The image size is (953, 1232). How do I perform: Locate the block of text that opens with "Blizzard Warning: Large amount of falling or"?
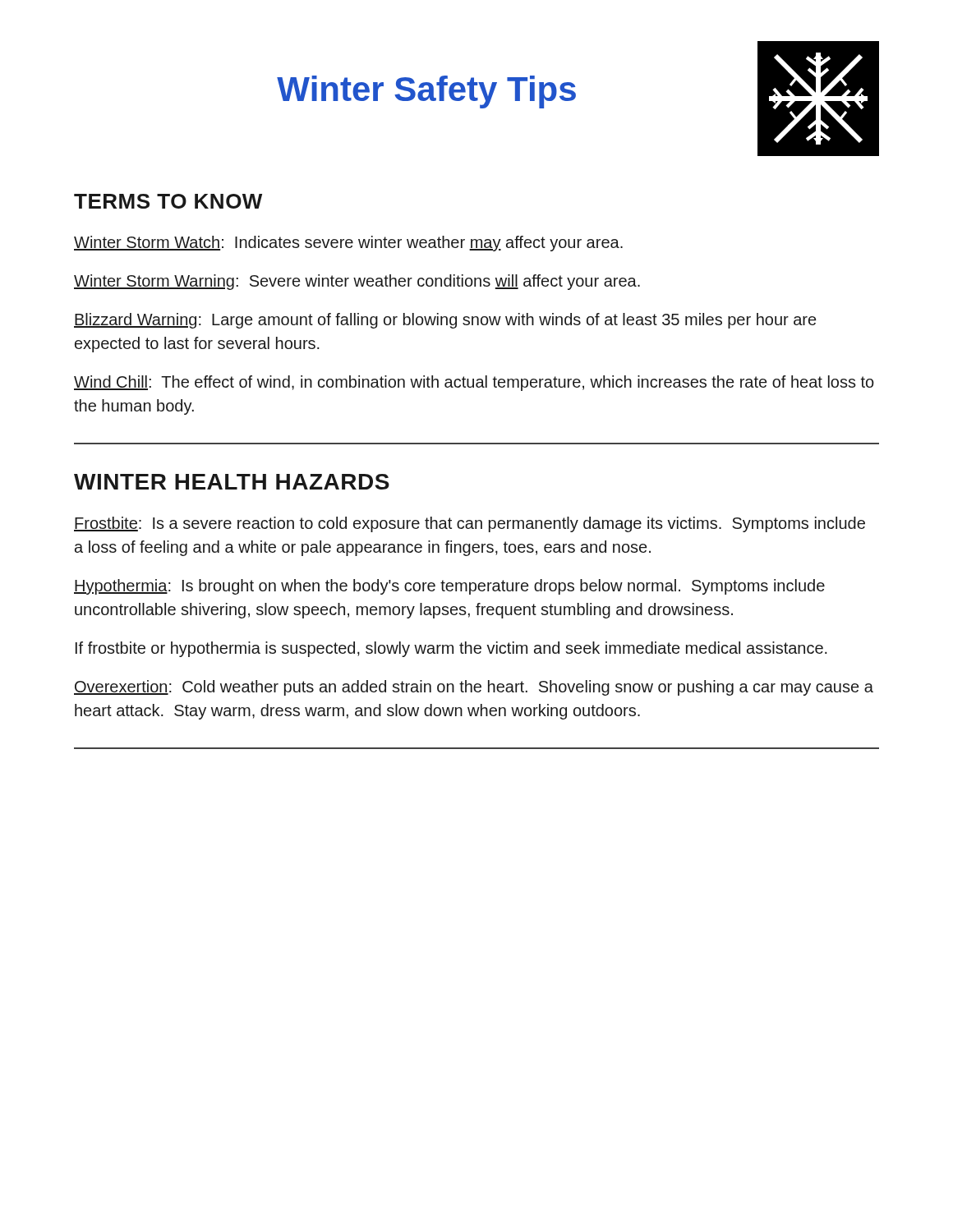(x=445, y=331)
